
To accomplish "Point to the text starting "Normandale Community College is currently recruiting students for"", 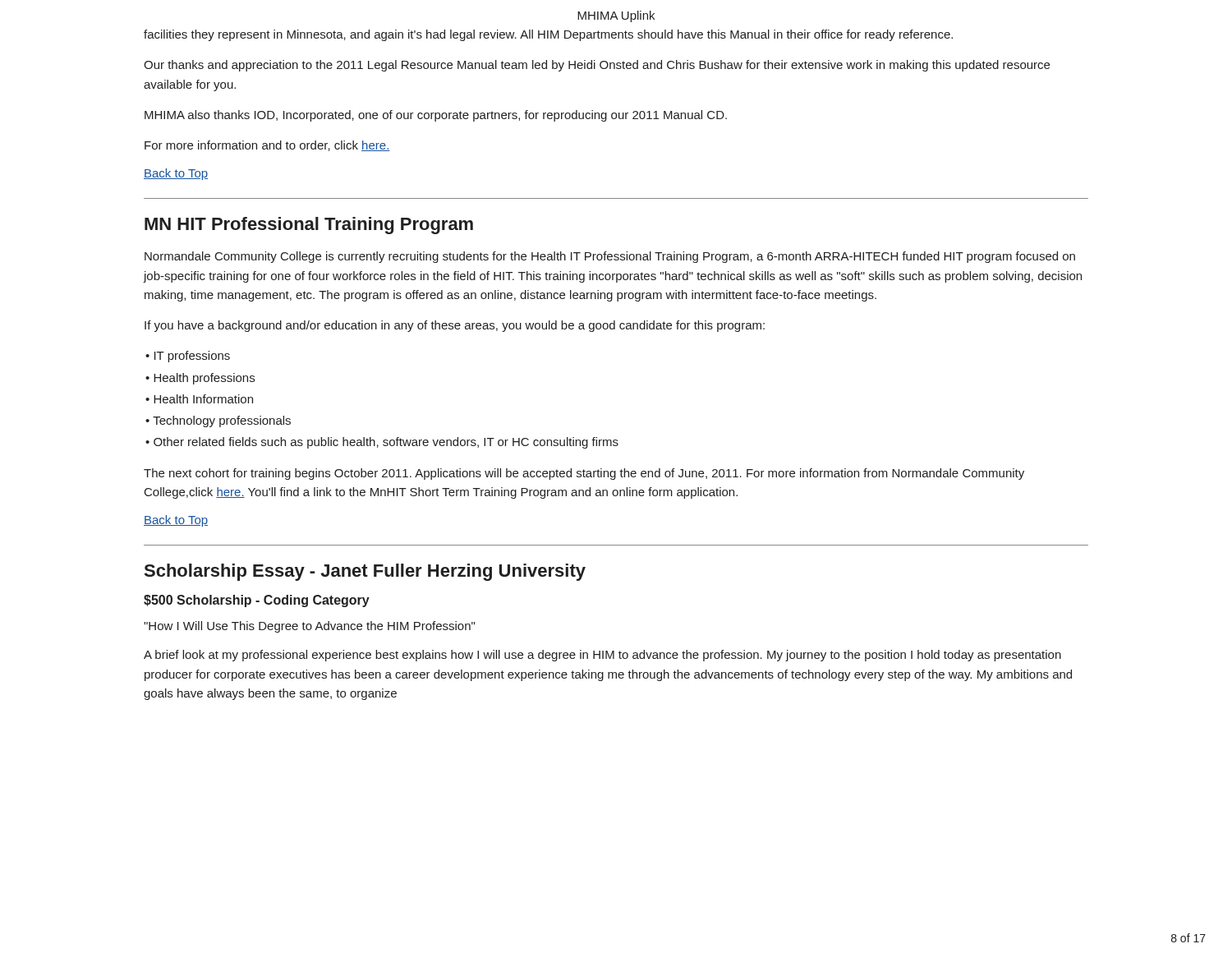I will tap(613, 275).
